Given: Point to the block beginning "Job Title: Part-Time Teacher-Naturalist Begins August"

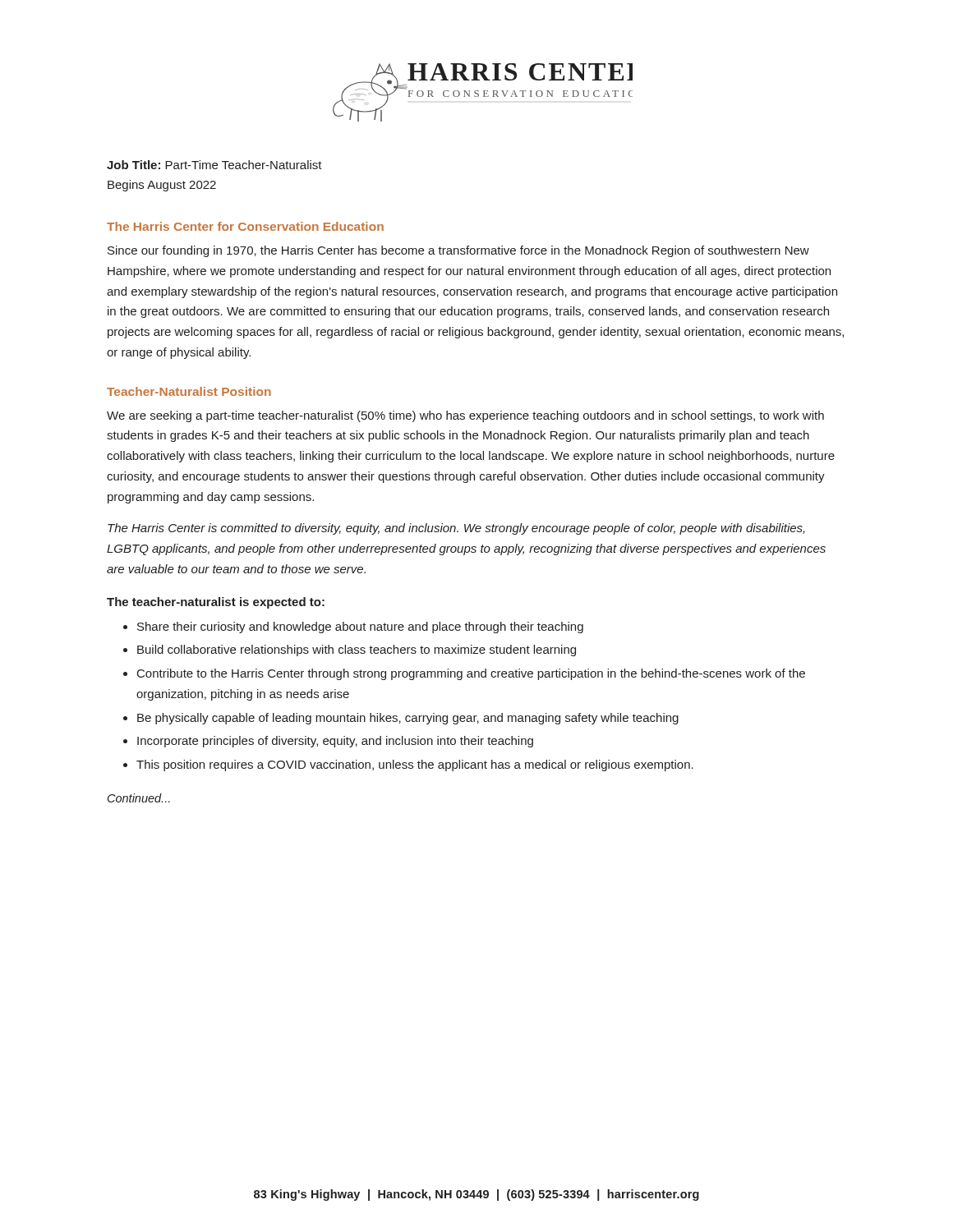Looking at the screenshot, I should pos(214,175).
